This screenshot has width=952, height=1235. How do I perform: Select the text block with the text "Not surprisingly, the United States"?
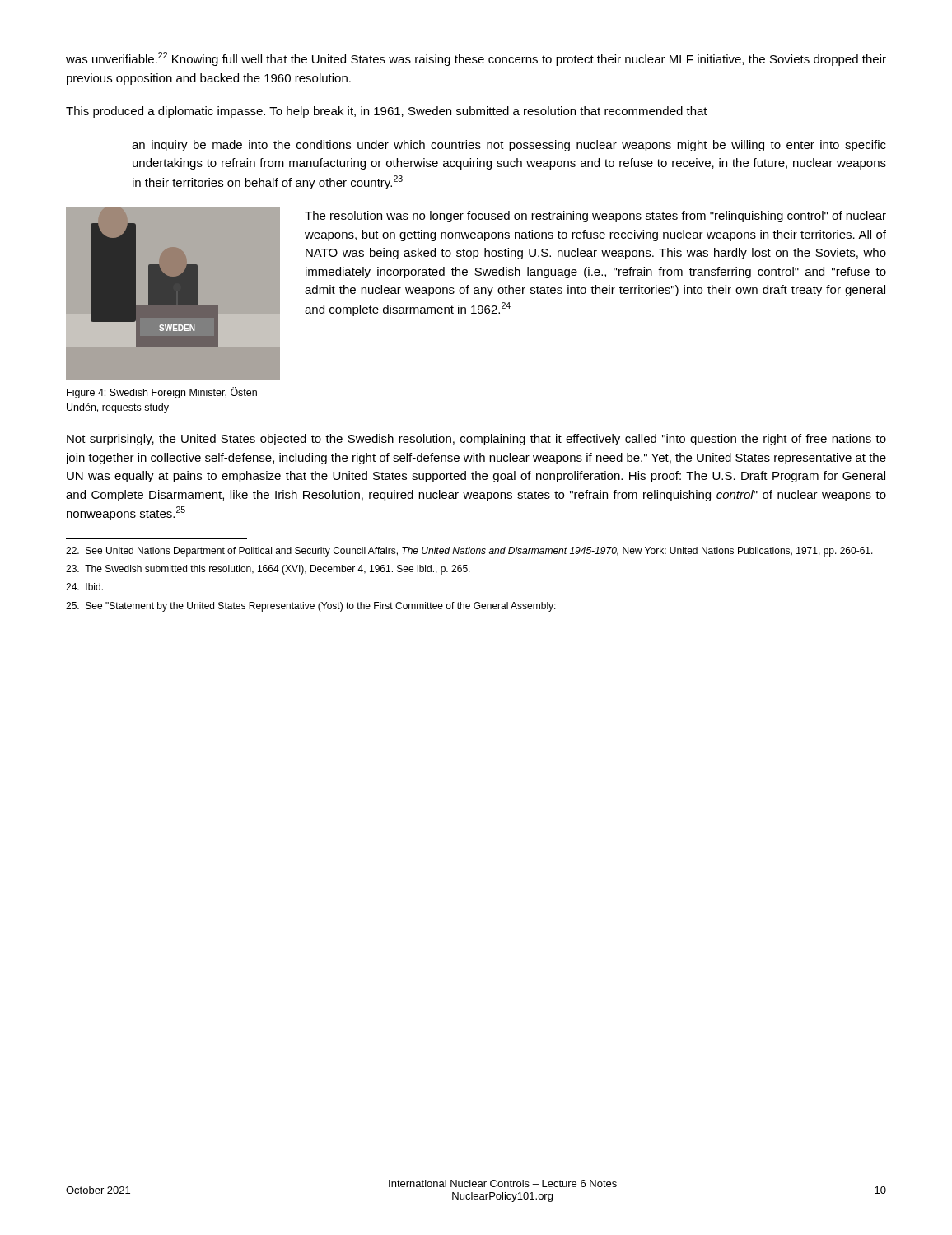click(x=476, y=476)
